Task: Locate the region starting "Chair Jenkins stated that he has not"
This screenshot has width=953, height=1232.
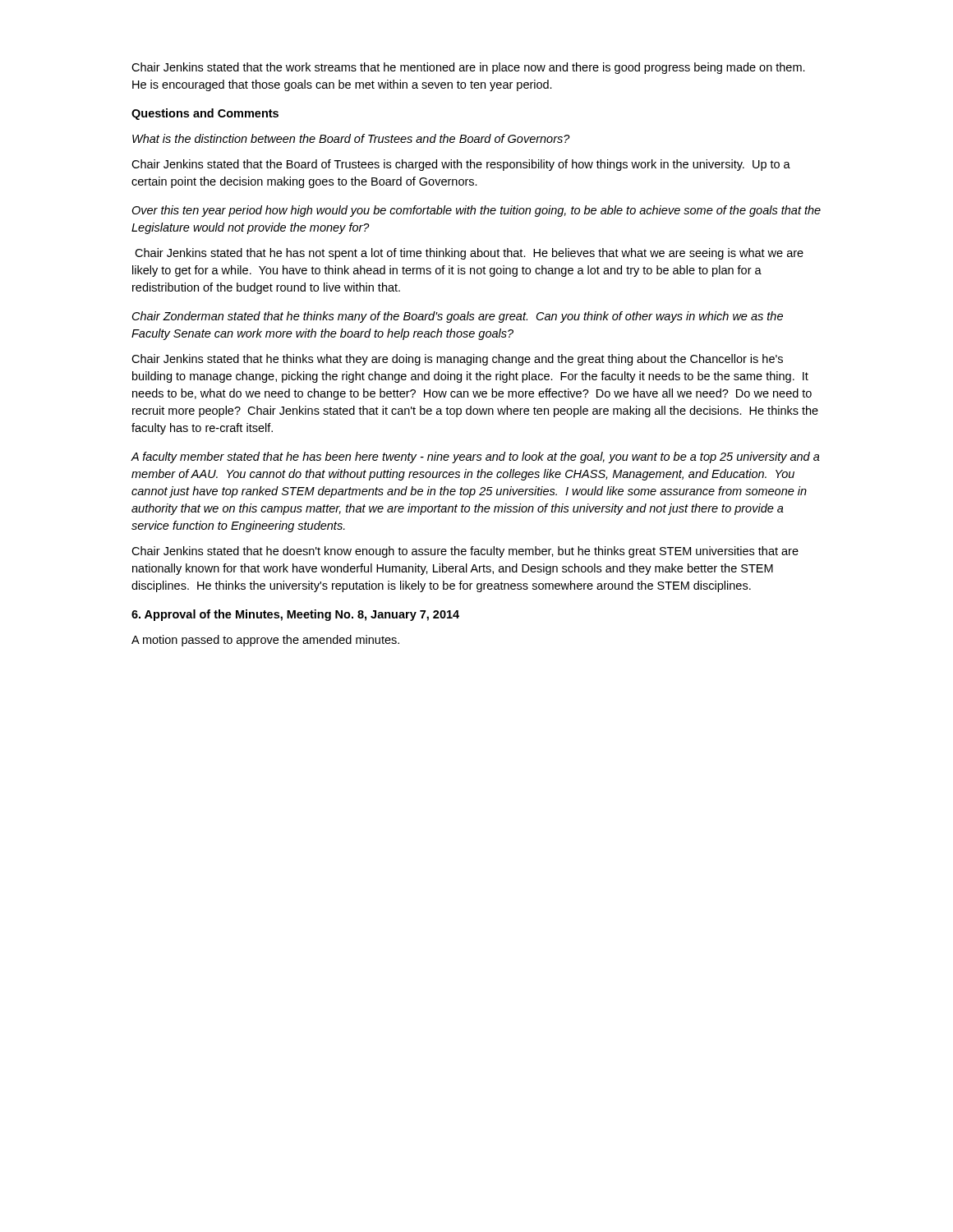Action: (467, 270)
